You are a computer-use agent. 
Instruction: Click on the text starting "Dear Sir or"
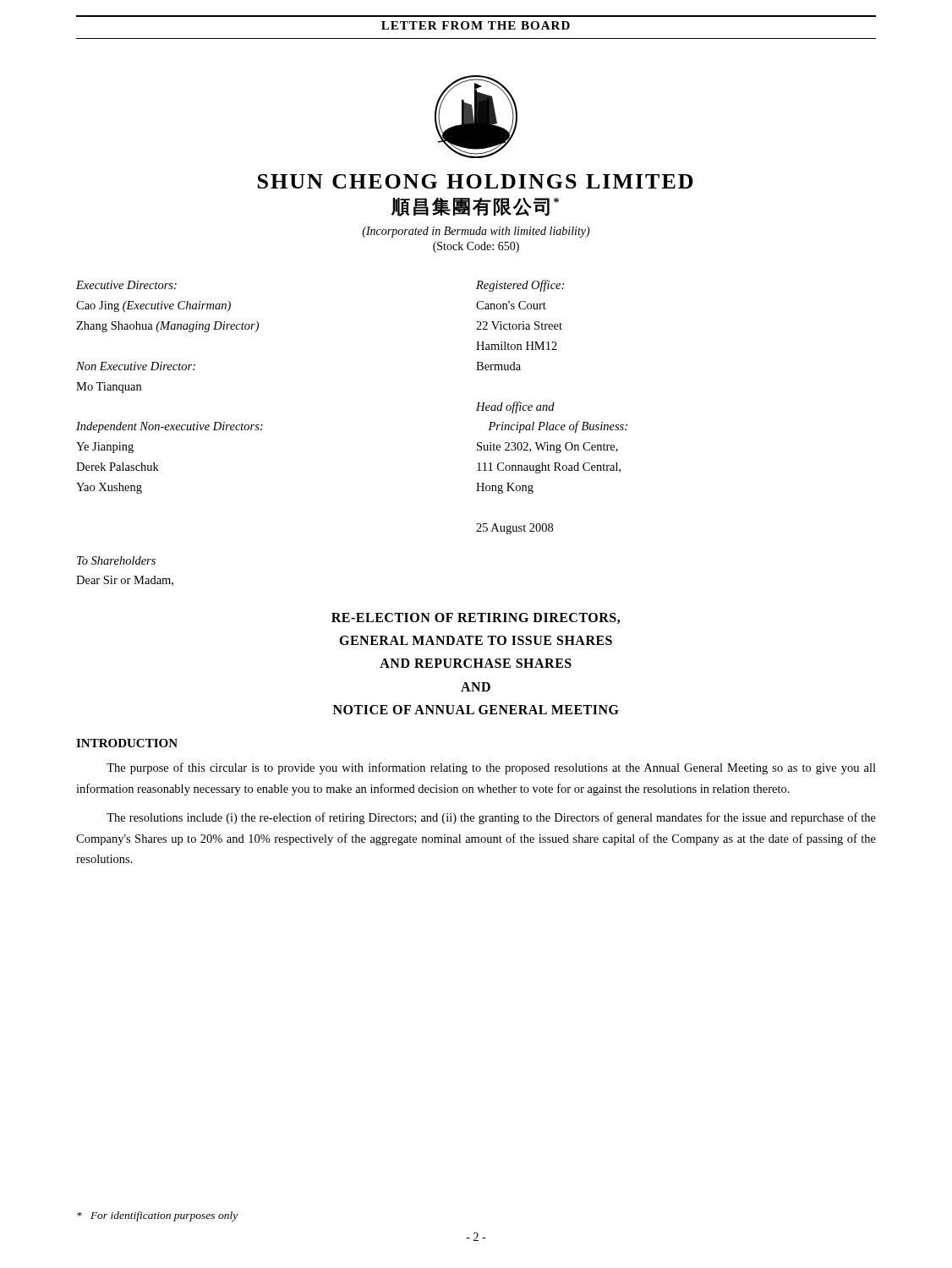[125, 580]
